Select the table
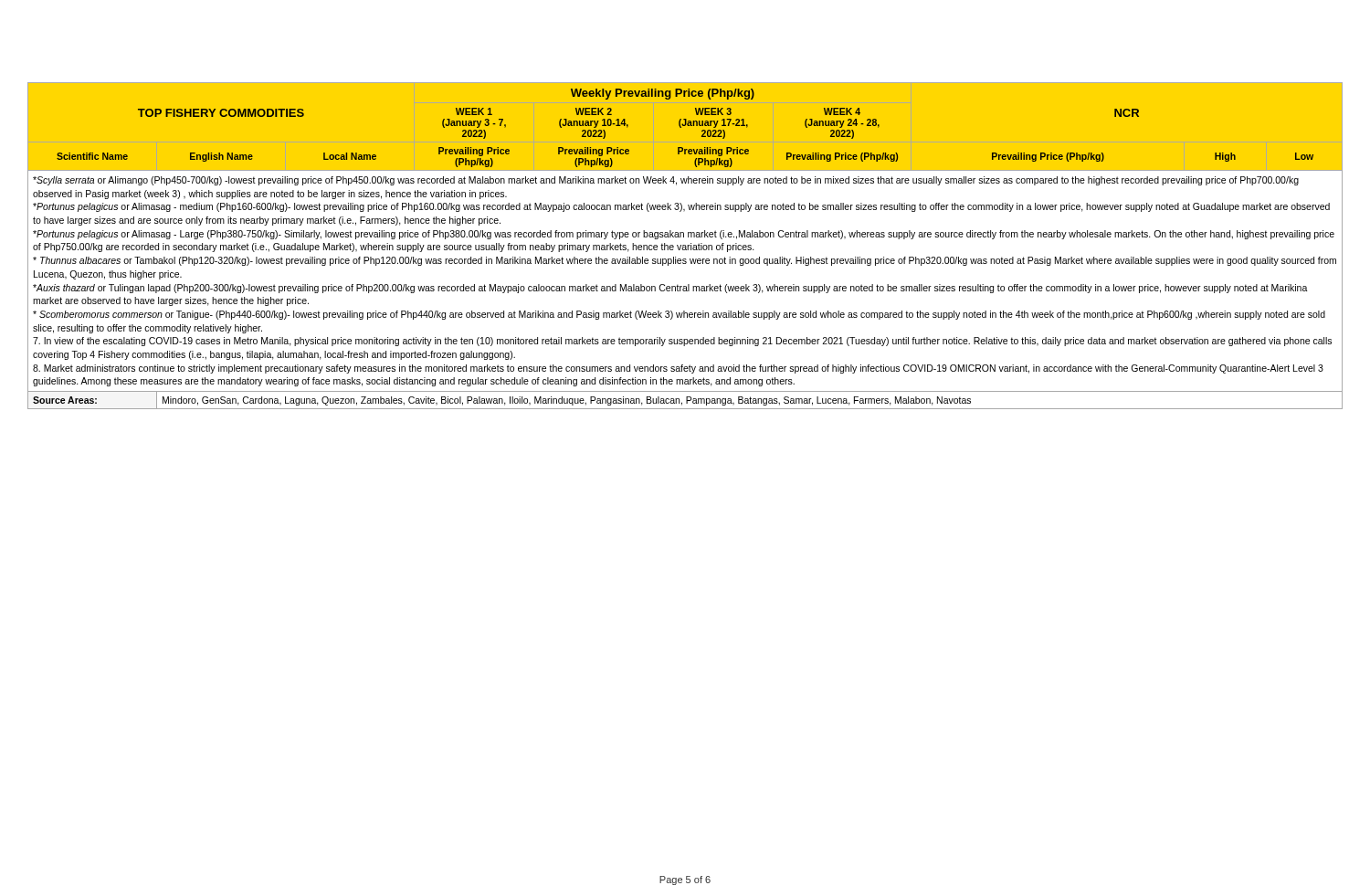 click(x=685, y=246)
